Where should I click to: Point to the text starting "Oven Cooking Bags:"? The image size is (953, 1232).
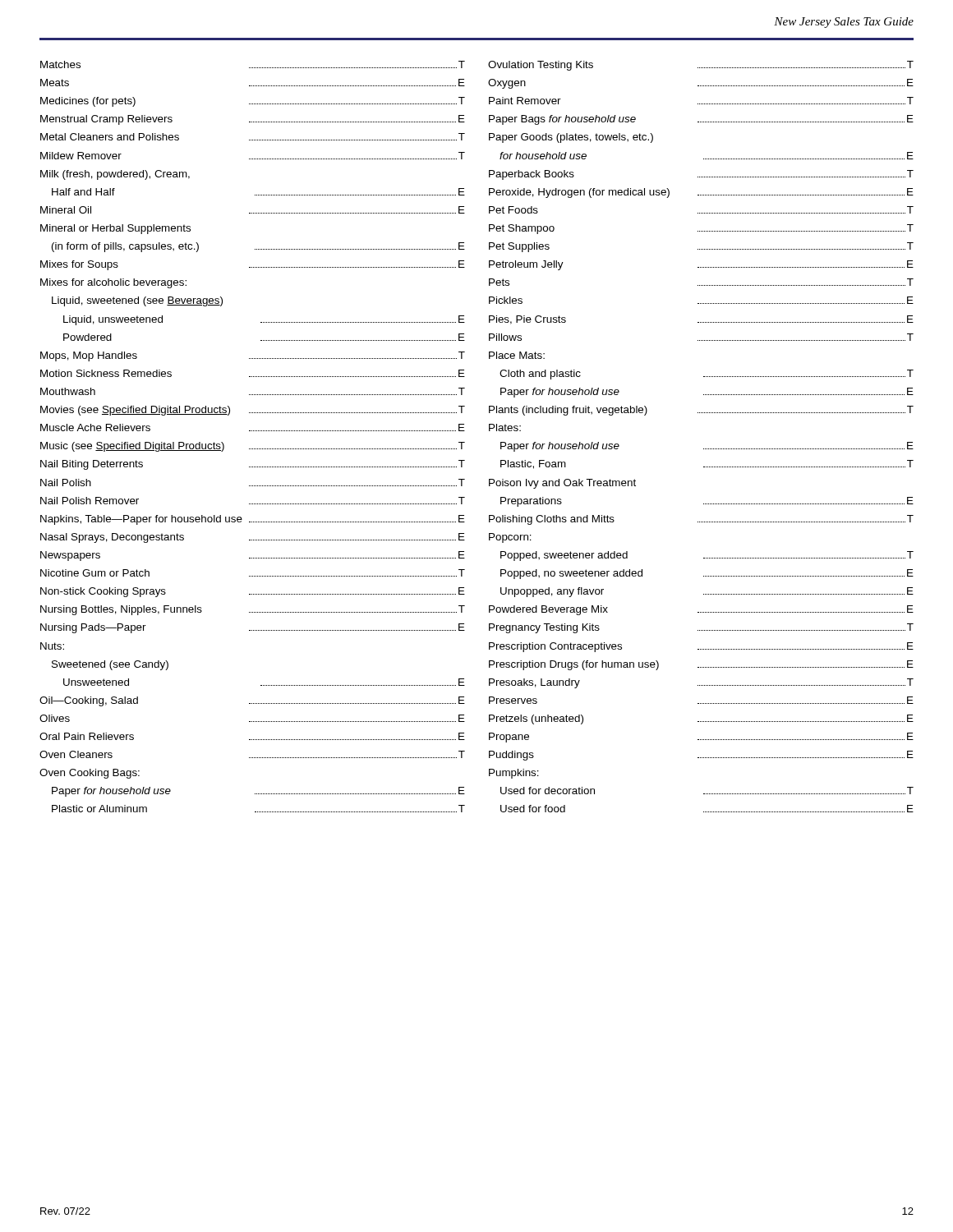click(x=90, y=774)
